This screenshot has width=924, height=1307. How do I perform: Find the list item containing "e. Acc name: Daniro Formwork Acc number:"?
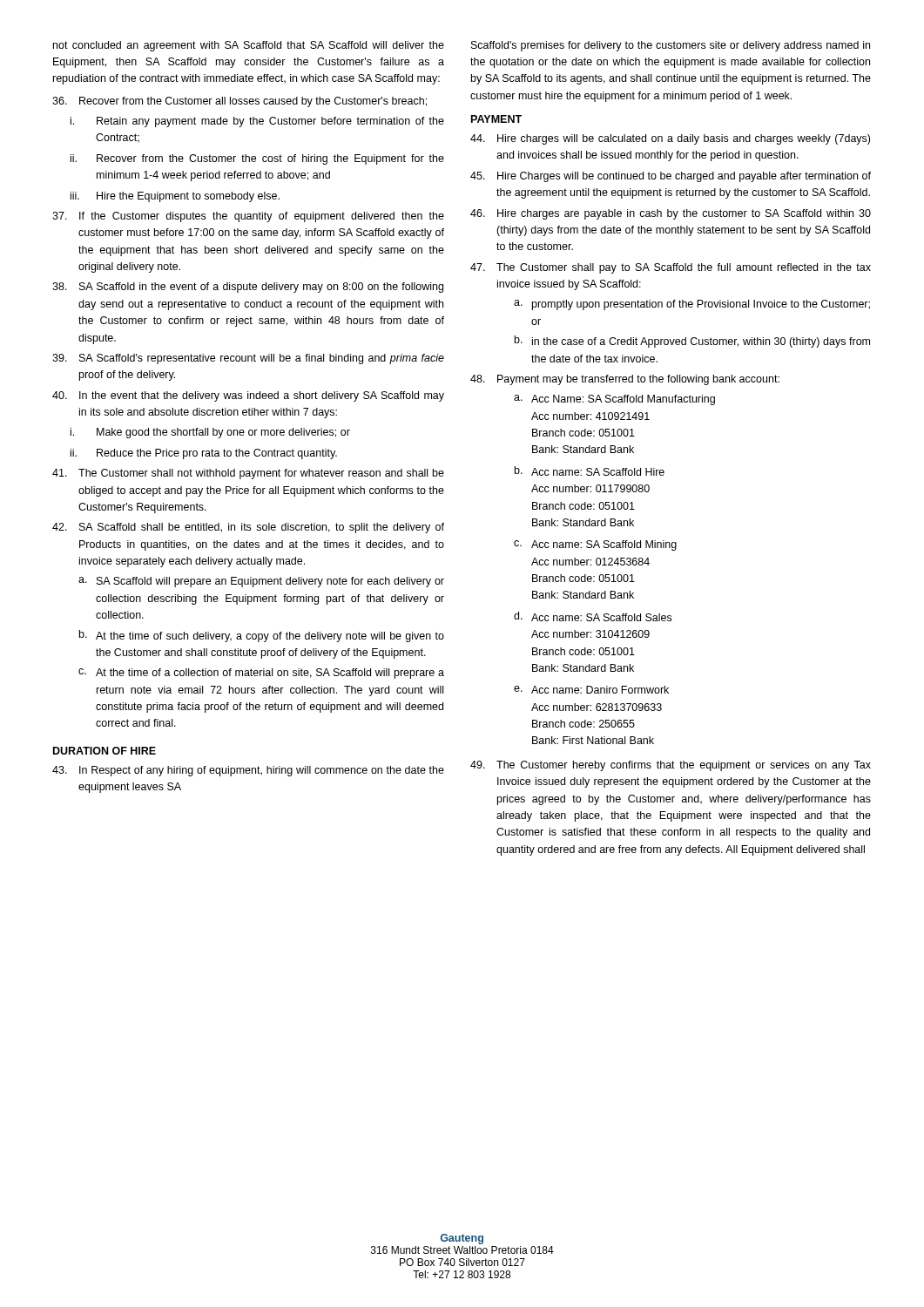(591, 690)
